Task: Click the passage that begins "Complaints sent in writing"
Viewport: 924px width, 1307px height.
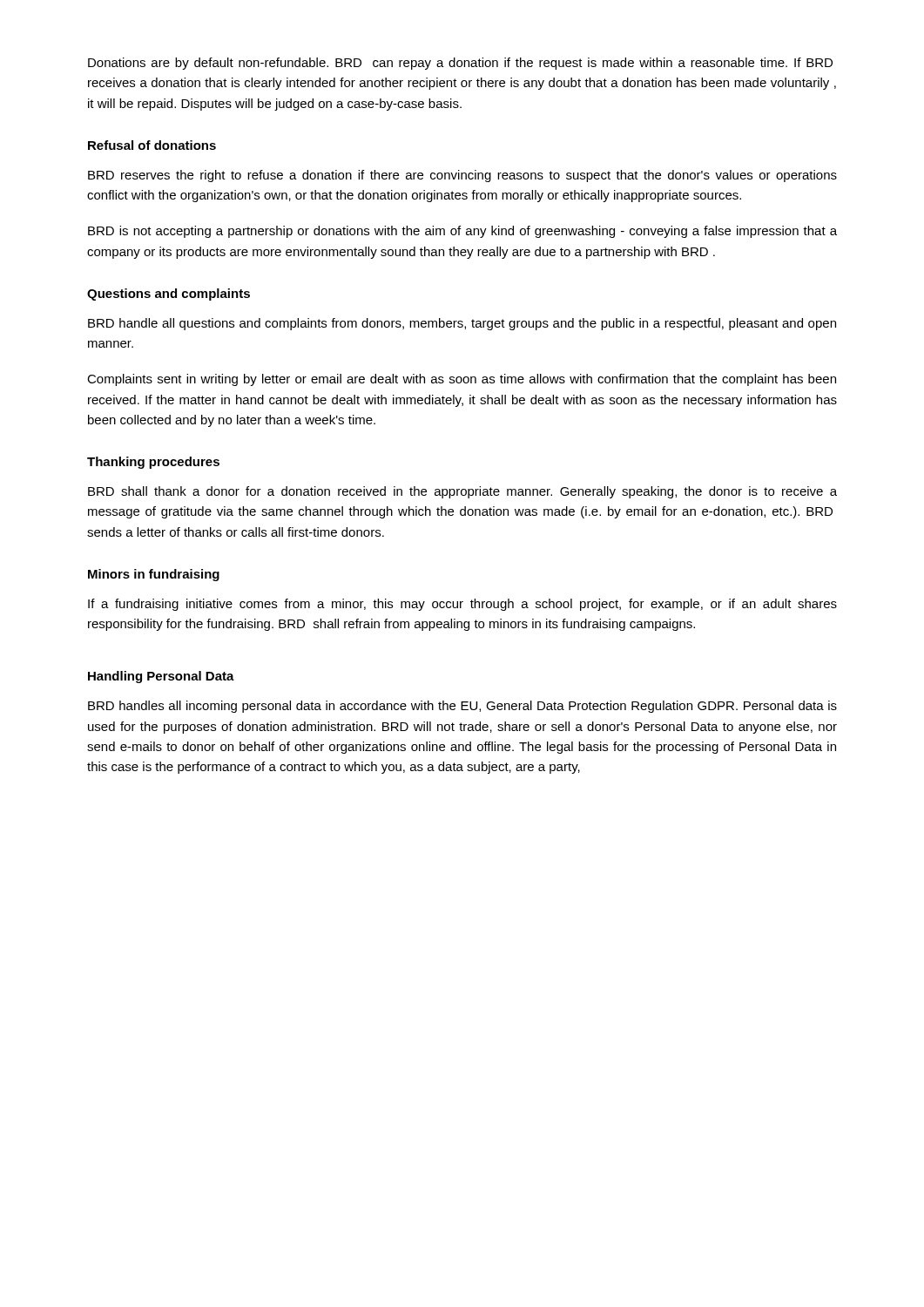Action: (462, 399)
